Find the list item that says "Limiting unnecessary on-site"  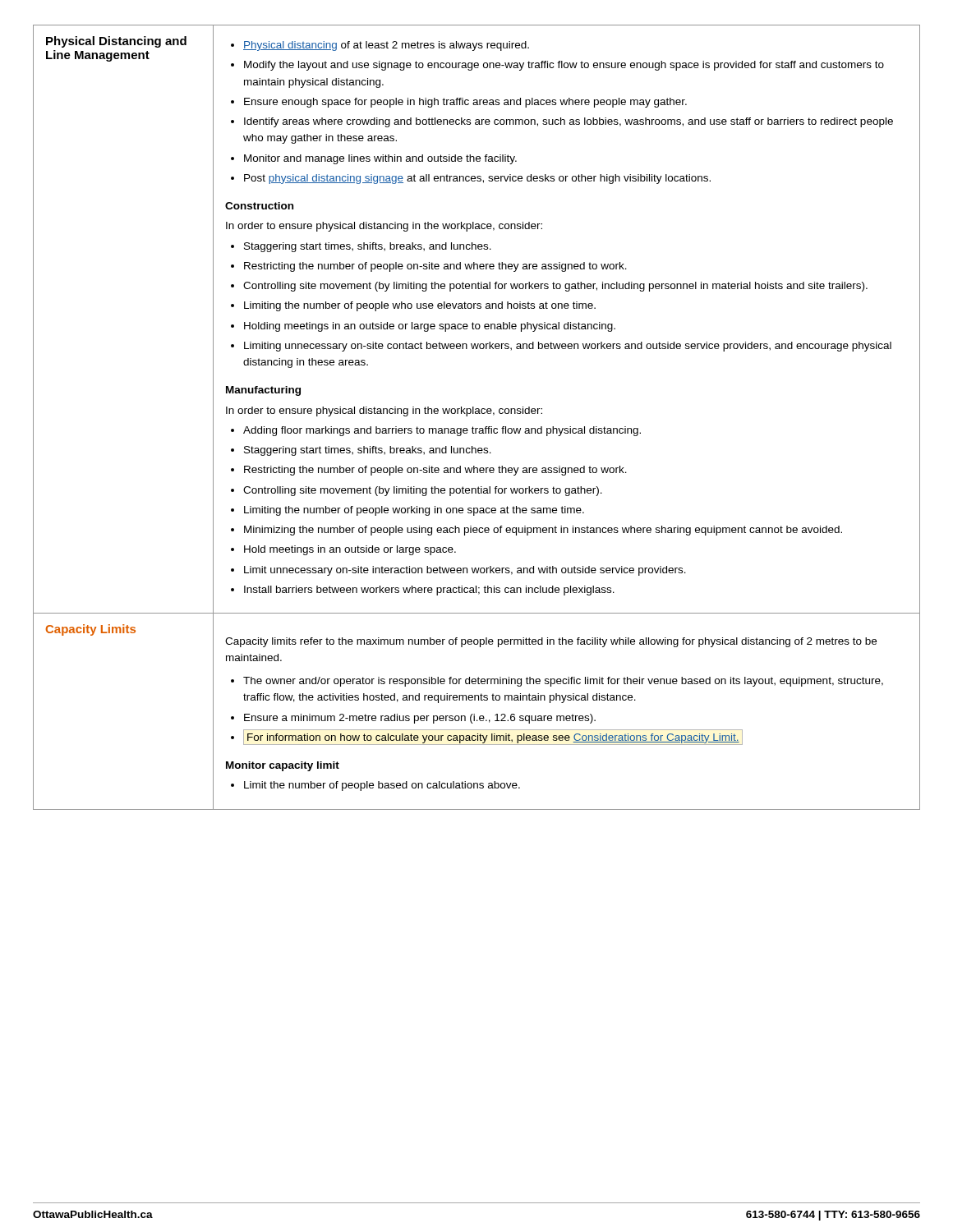tap(567, 354)
